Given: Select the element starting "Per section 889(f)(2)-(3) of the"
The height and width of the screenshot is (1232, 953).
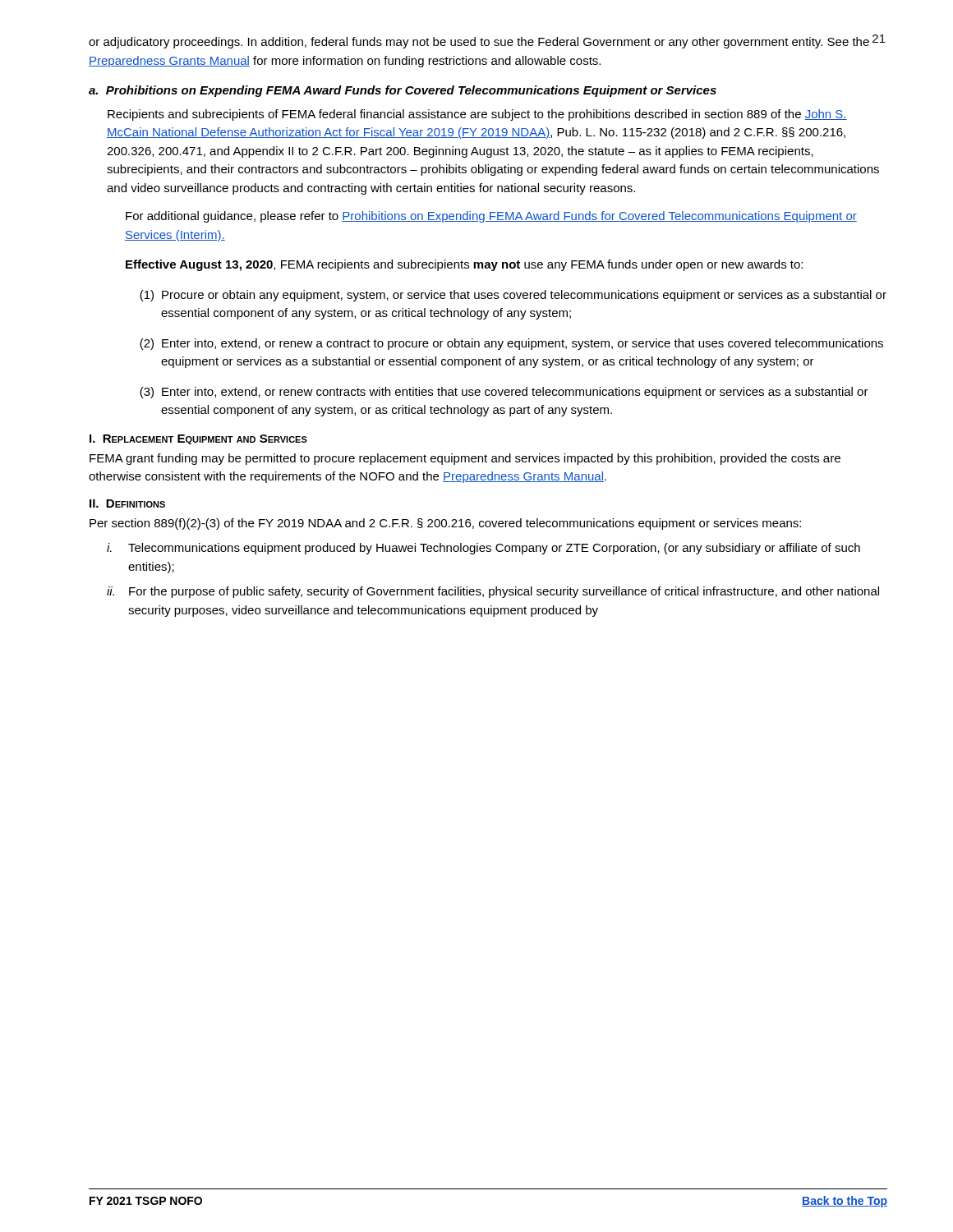Looking at the screenshot, I should tap(445, 522).
